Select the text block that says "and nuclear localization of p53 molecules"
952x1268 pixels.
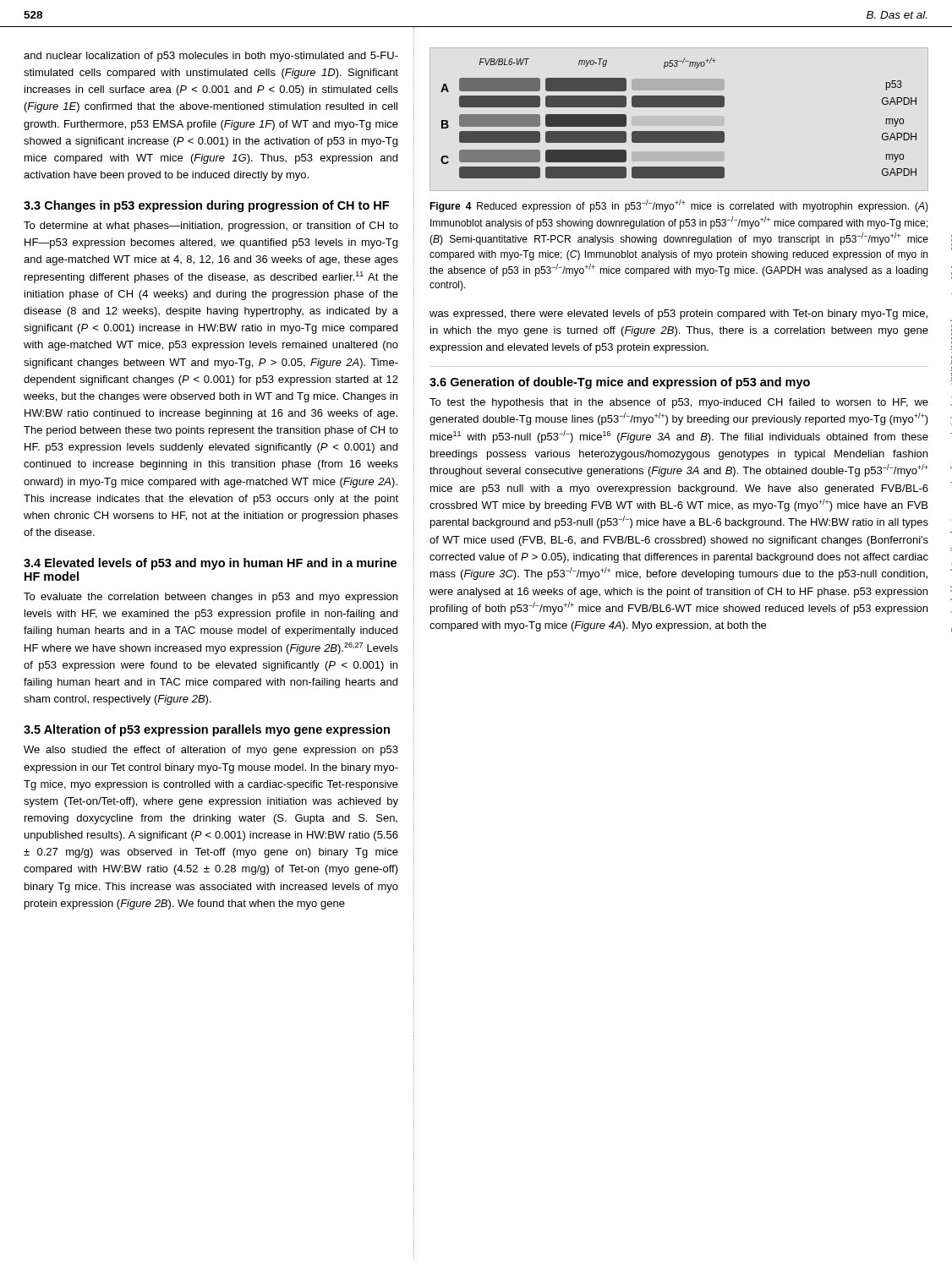[x=211, y=115]
